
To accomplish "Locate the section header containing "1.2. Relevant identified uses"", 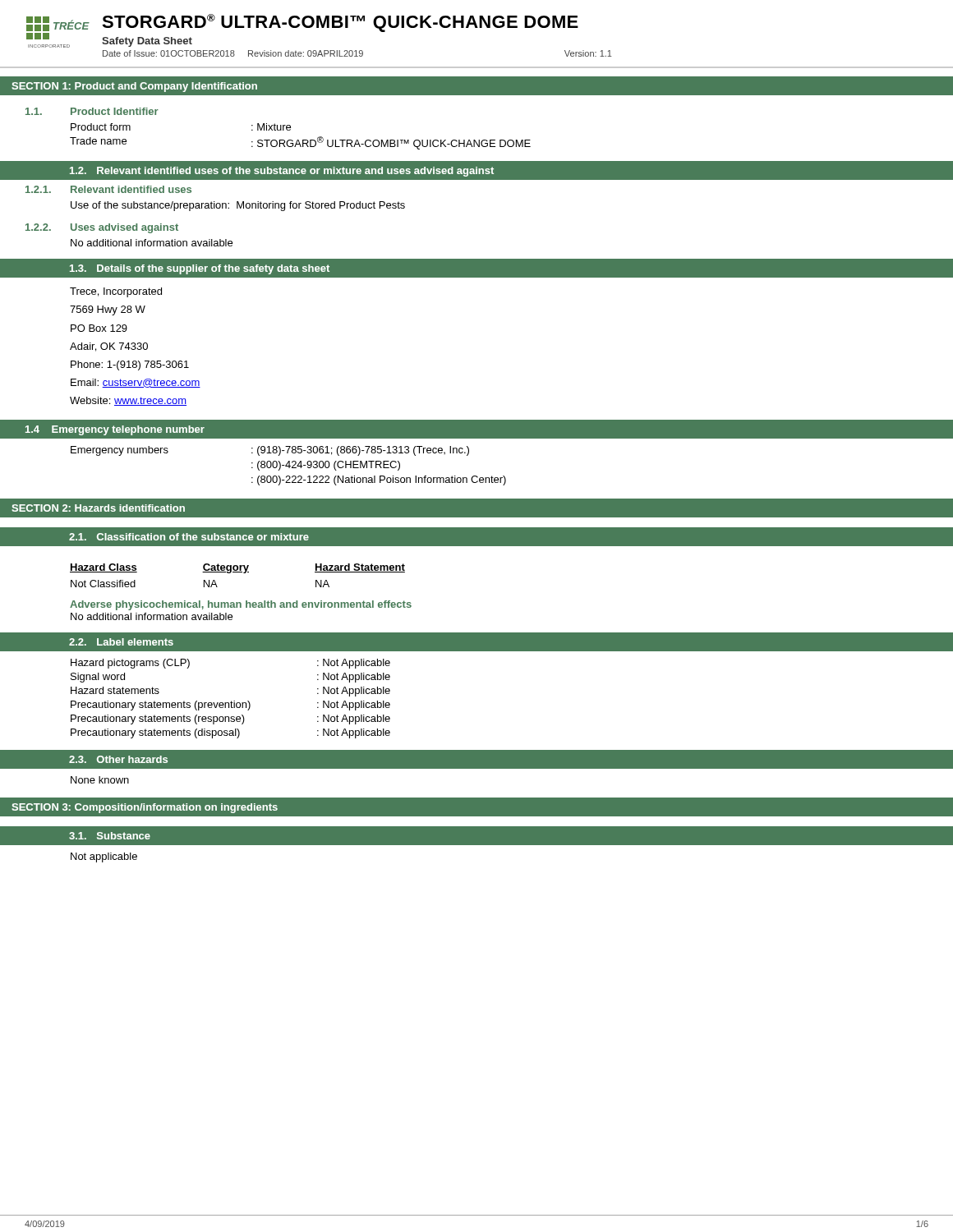I will [x=282, y=171].
